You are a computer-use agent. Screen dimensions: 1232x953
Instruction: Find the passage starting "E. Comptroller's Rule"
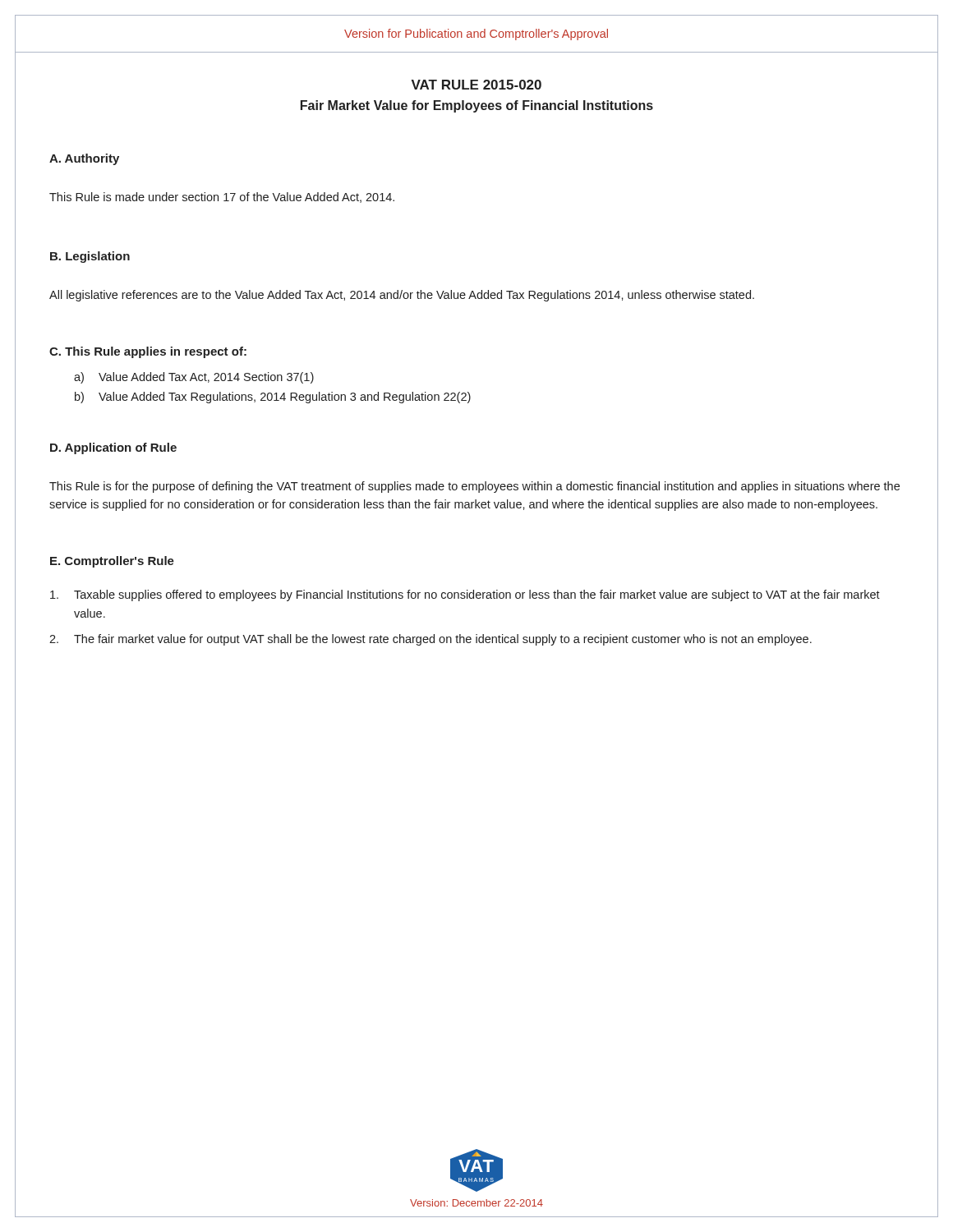point(112,560)
